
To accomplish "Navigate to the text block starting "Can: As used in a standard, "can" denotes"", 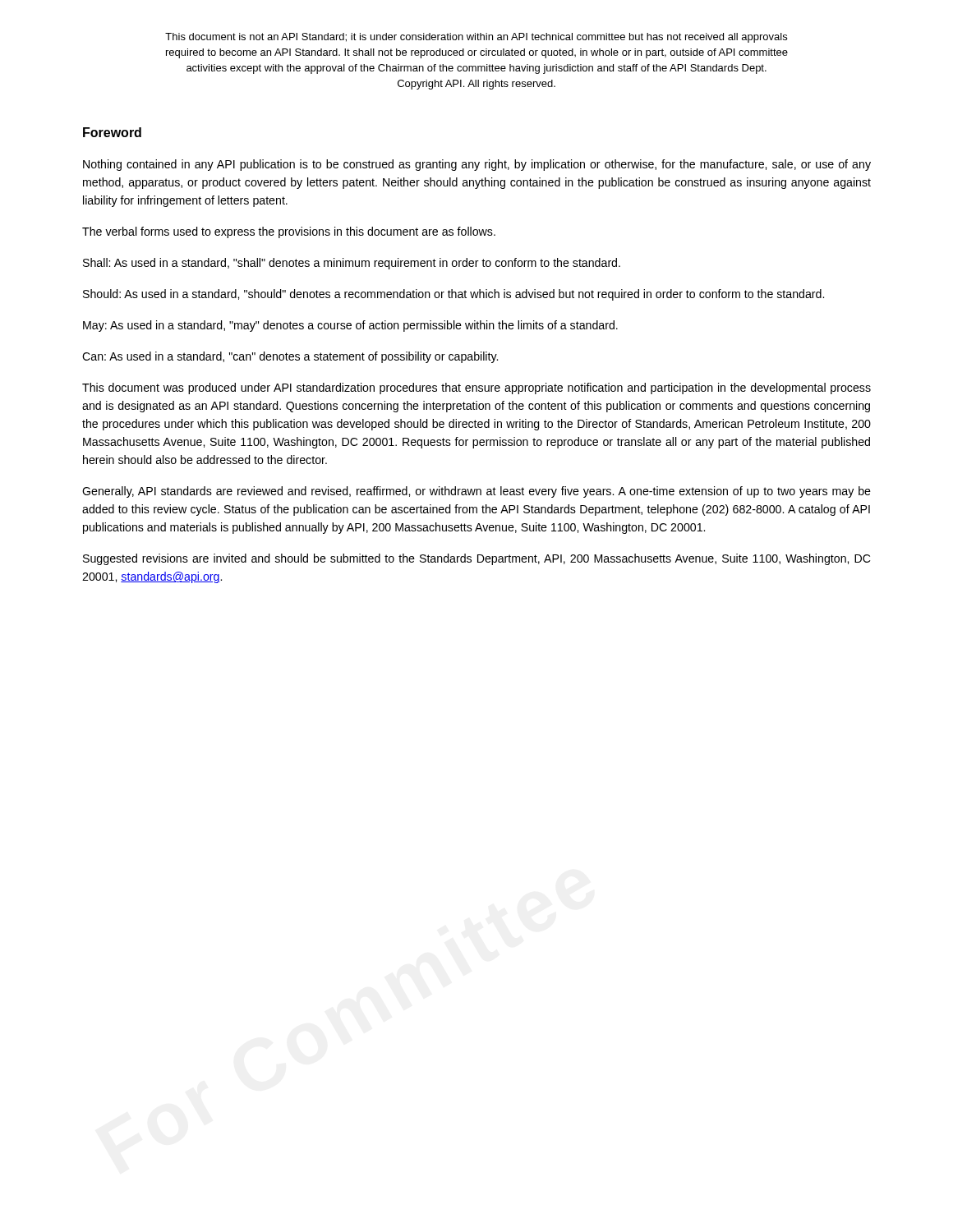I will 291,357.
